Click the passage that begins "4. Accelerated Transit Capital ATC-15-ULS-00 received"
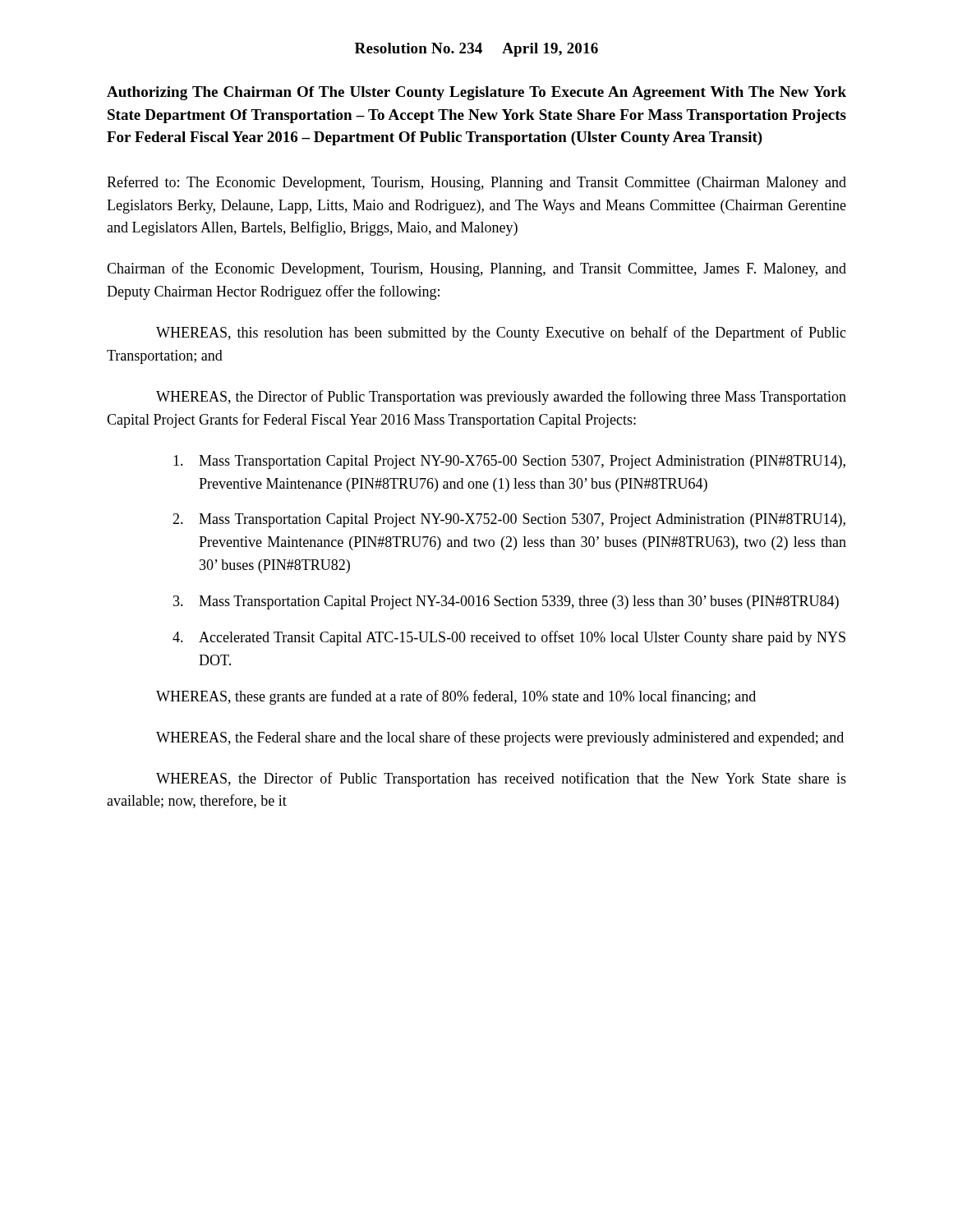 click(x=509, y=650)
